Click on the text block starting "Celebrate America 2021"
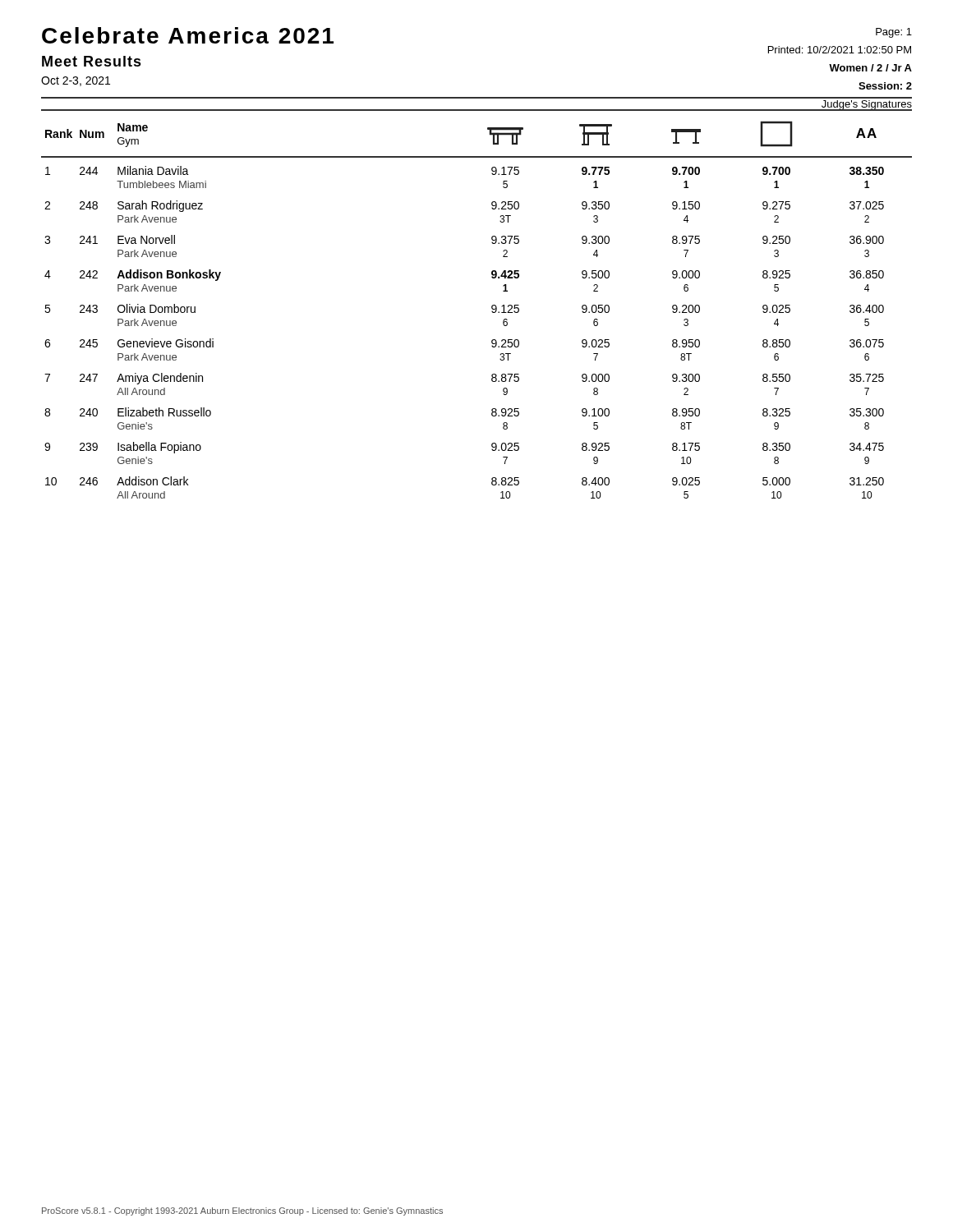Image resolution: width=953 pixels, height=1232 pixels. 189,36
